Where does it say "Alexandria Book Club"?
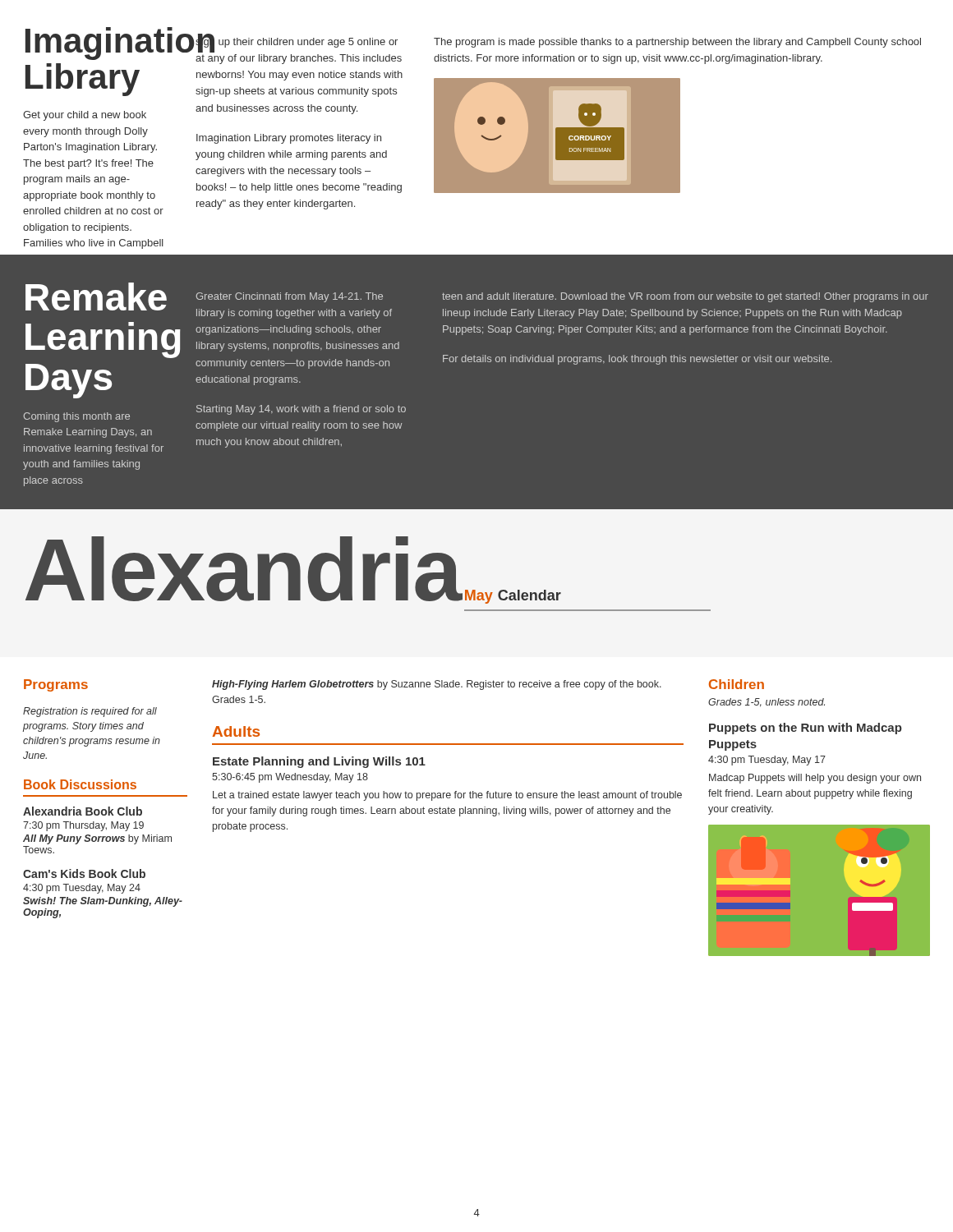This screenshot has height=1232, width=953. 105,811
